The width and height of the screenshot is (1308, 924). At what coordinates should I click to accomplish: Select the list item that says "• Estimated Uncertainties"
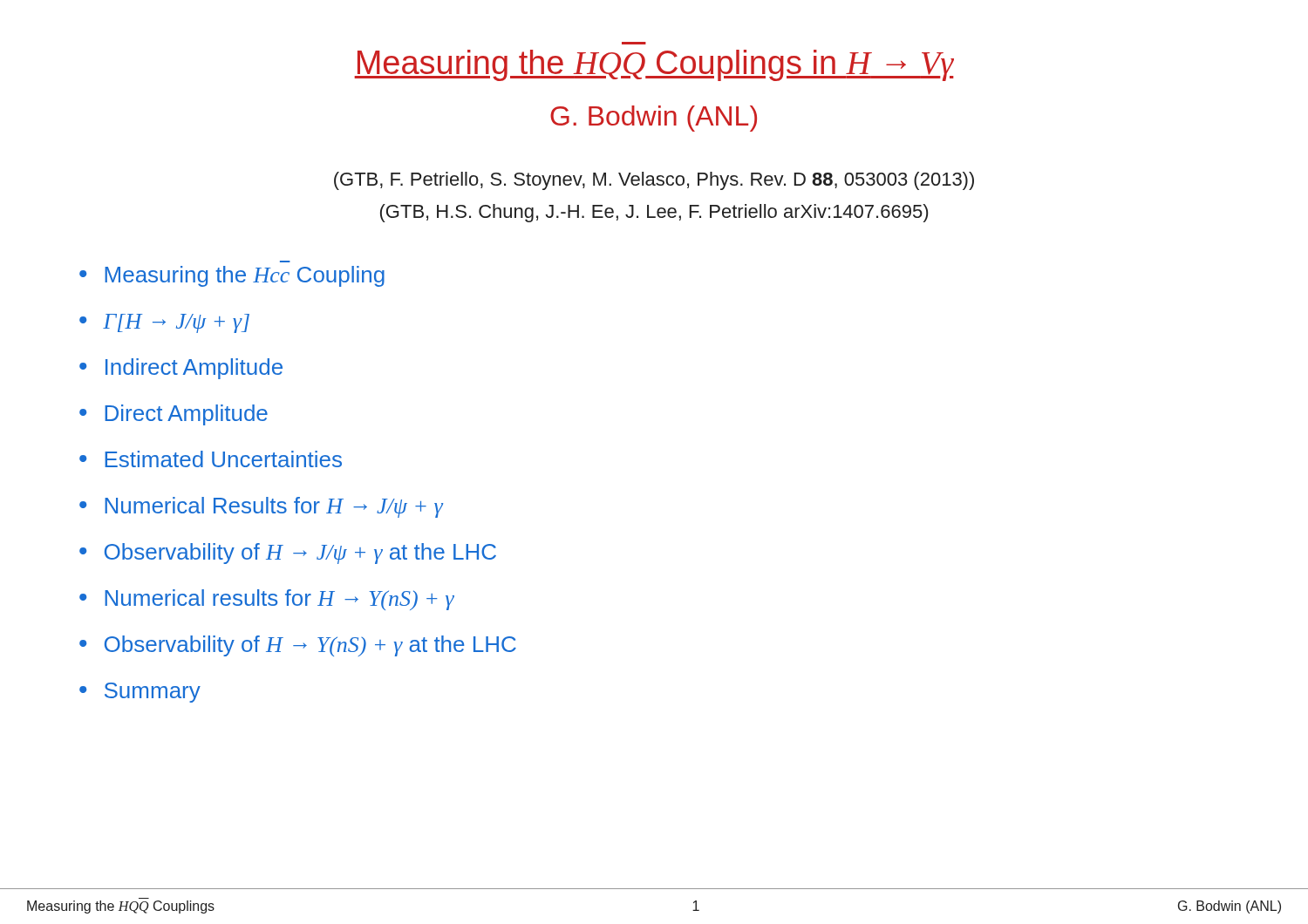tap(211, 458)
